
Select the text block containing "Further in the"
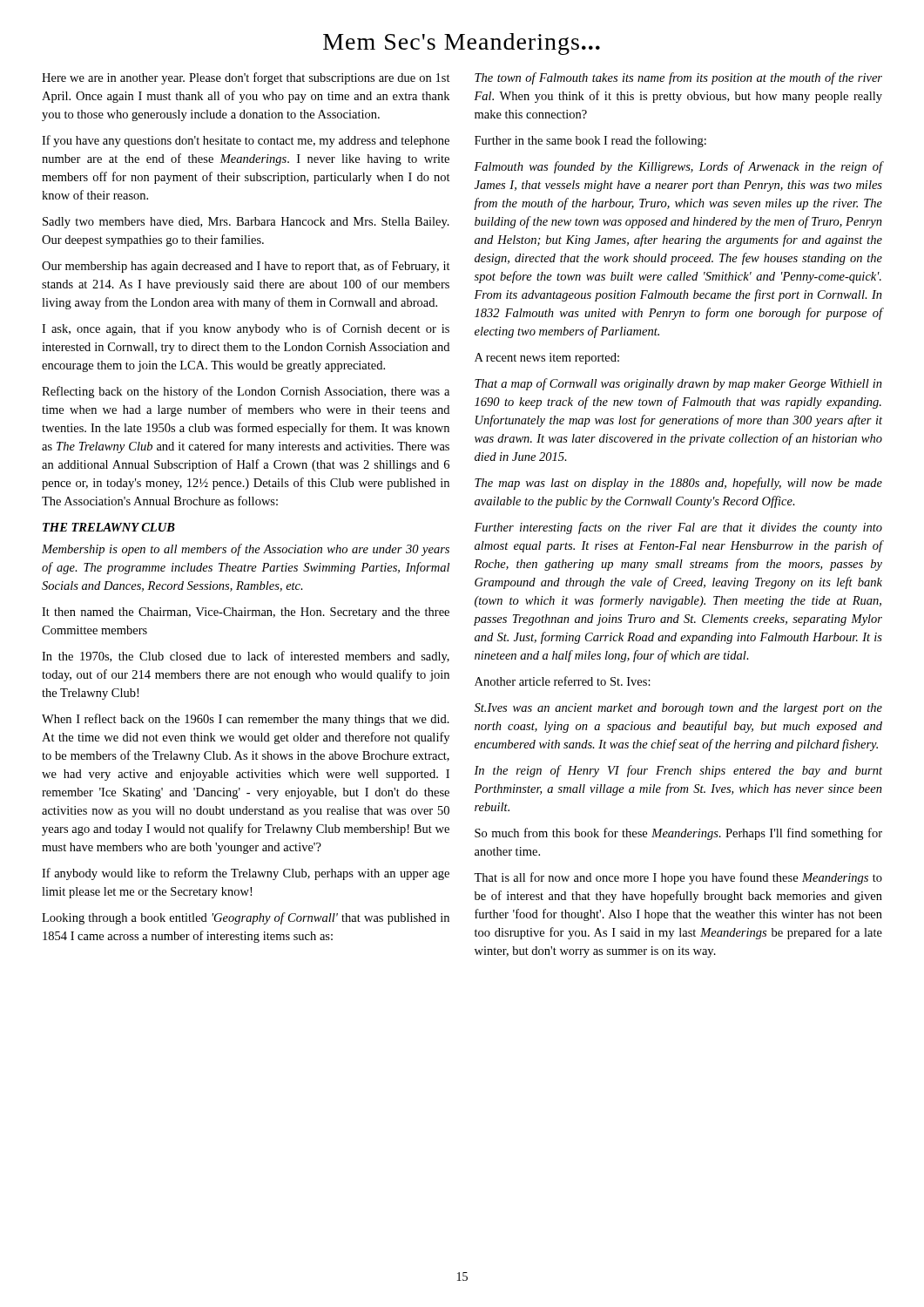click(x=678, y=140)
